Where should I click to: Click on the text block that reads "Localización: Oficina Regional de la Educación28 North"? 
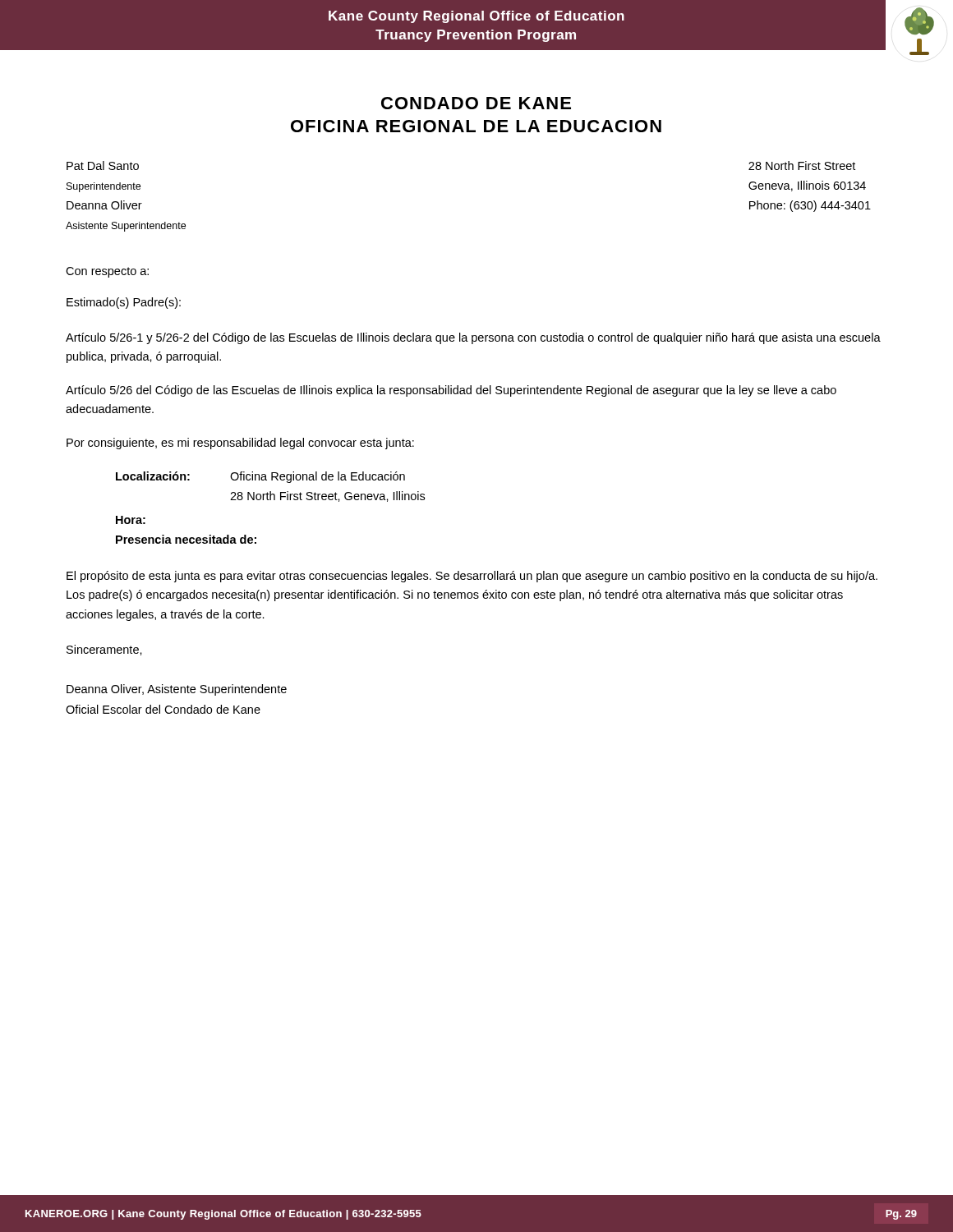pos(260,477)
